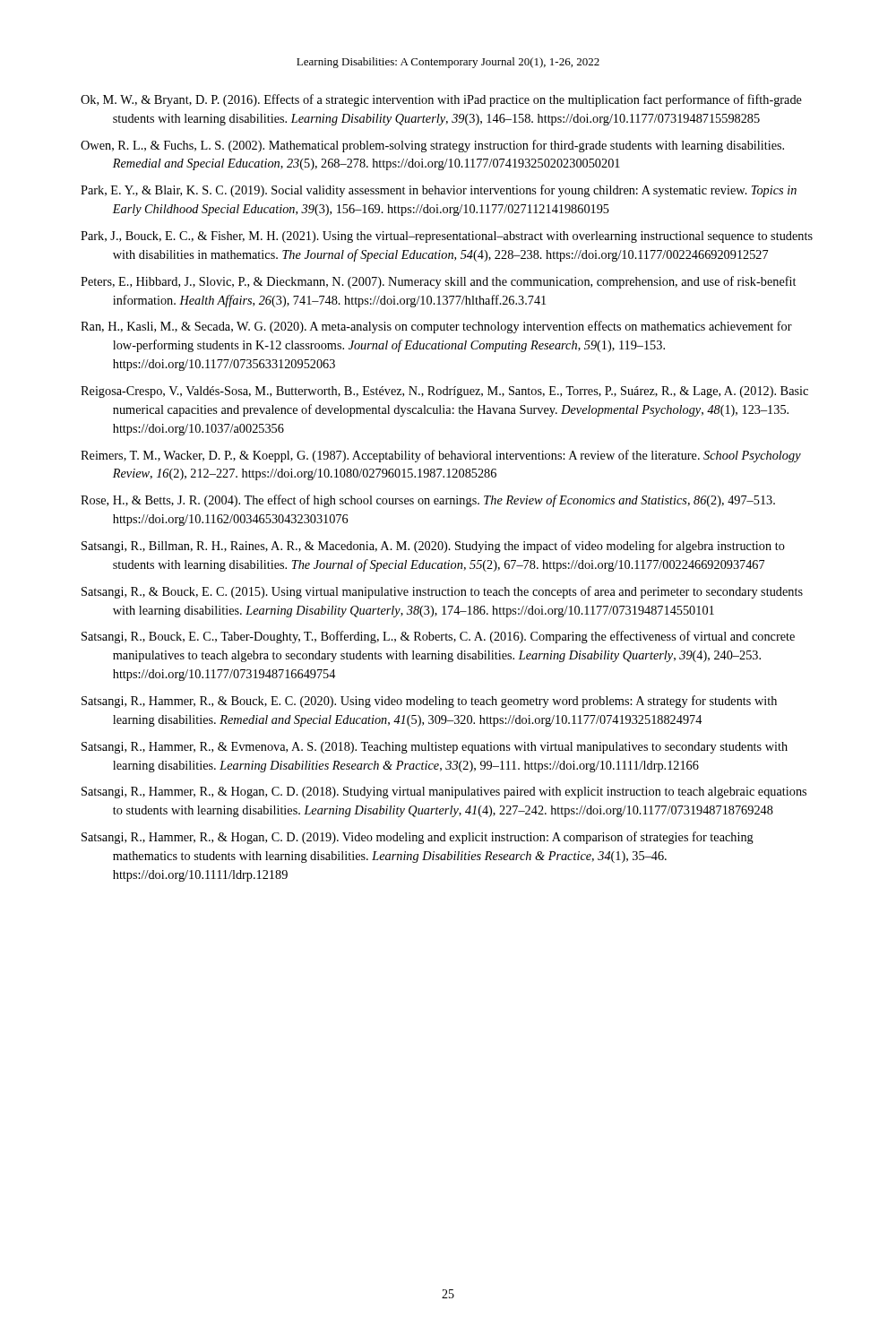Click on the list item that reads "Park, J., Bouck,"
Image resolution: width=896 pixels, height=1344 pixels.
447,245
